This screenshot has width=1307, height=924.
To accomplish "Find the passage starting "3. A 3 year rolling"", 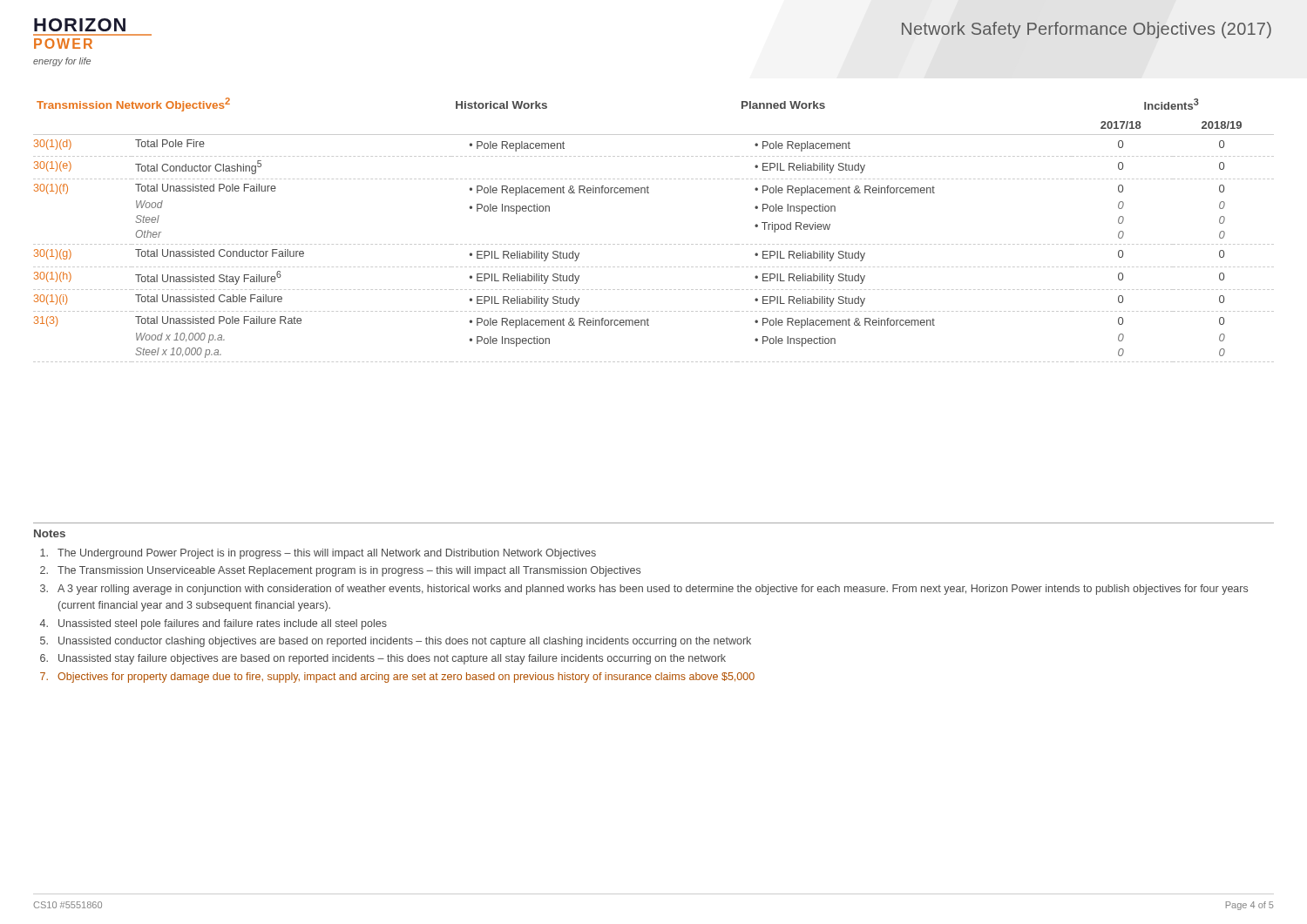I will click(x=654, y=598).
